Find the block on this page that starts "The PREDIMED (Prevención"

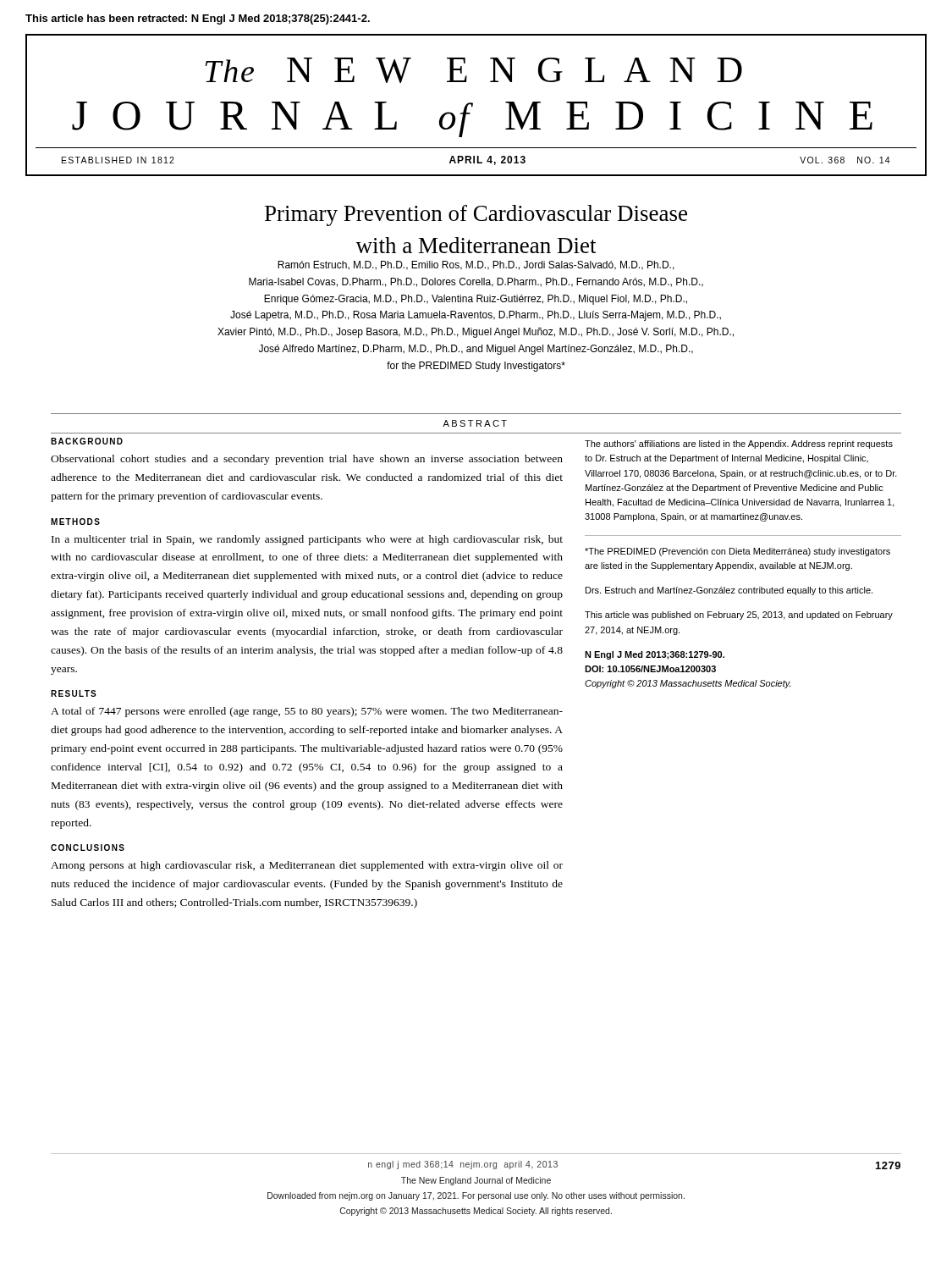coord(738,558)
